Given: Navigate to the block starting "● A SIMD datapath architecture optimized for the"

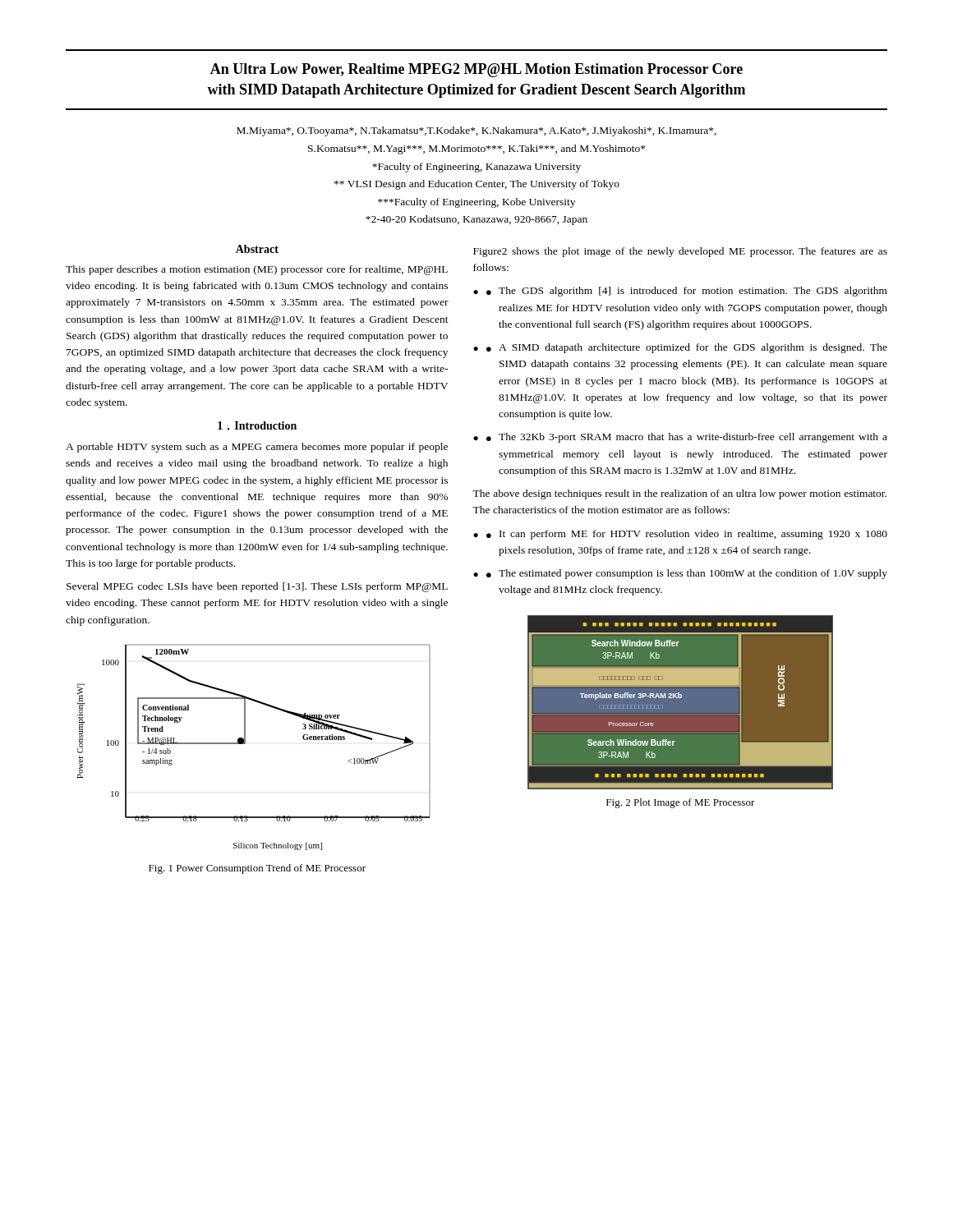Looking at the screenshot, I should [x=686, y=381].
